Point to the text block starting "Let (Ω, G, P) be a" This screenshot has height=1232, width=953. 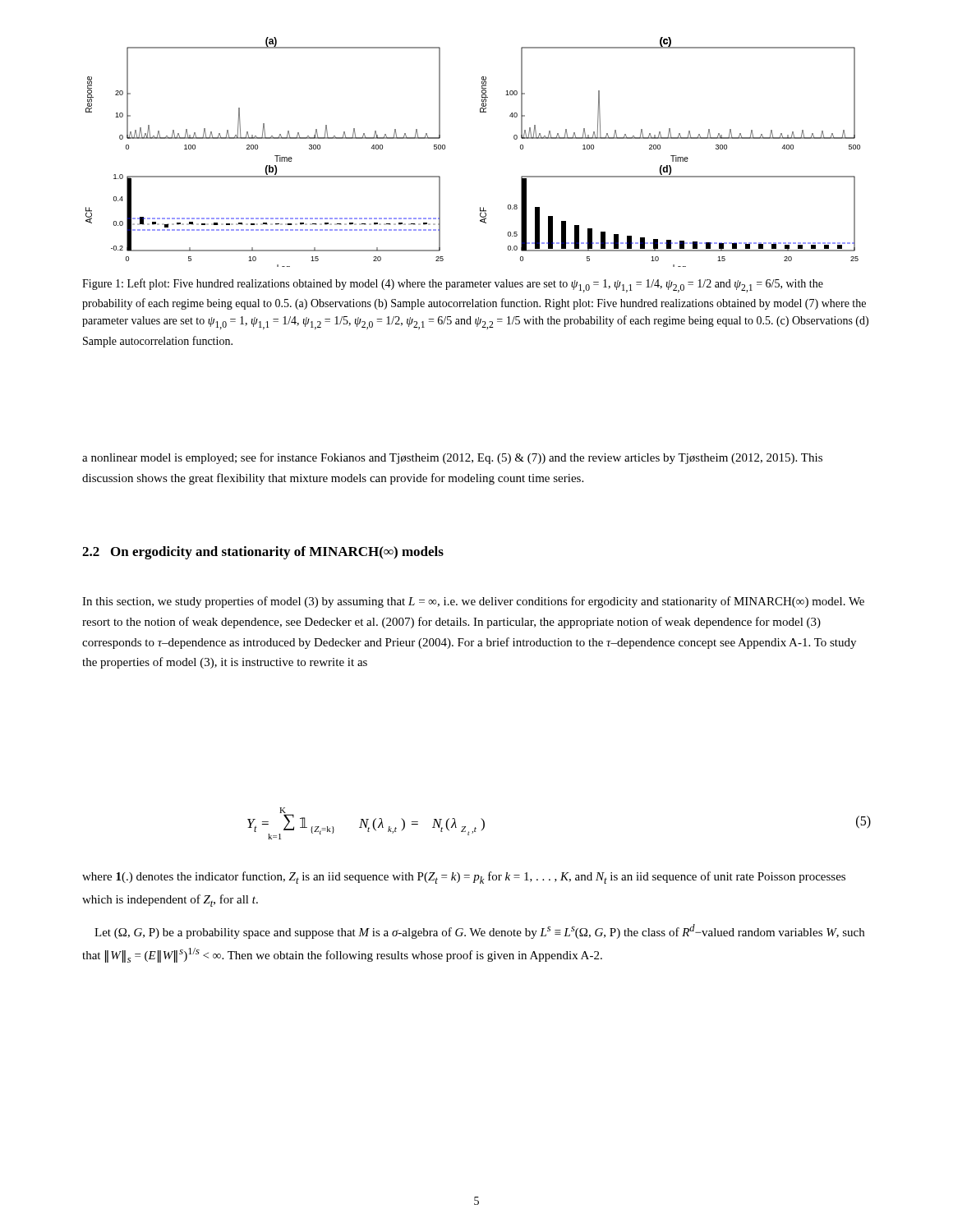[x=473, y=944]
